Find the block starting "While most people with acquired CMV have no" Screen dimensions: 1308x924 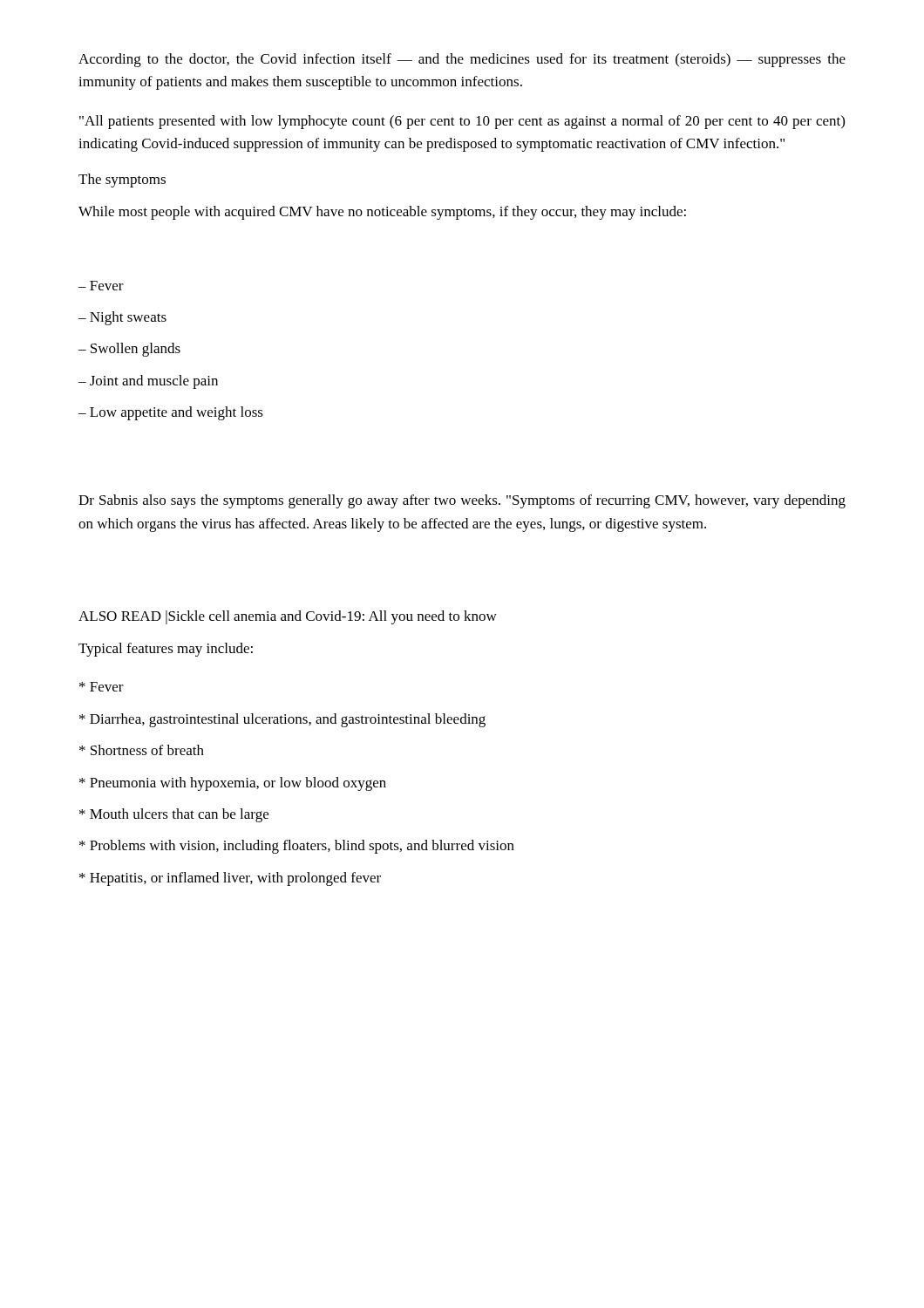pyautogui.click(x=383, y=212)
